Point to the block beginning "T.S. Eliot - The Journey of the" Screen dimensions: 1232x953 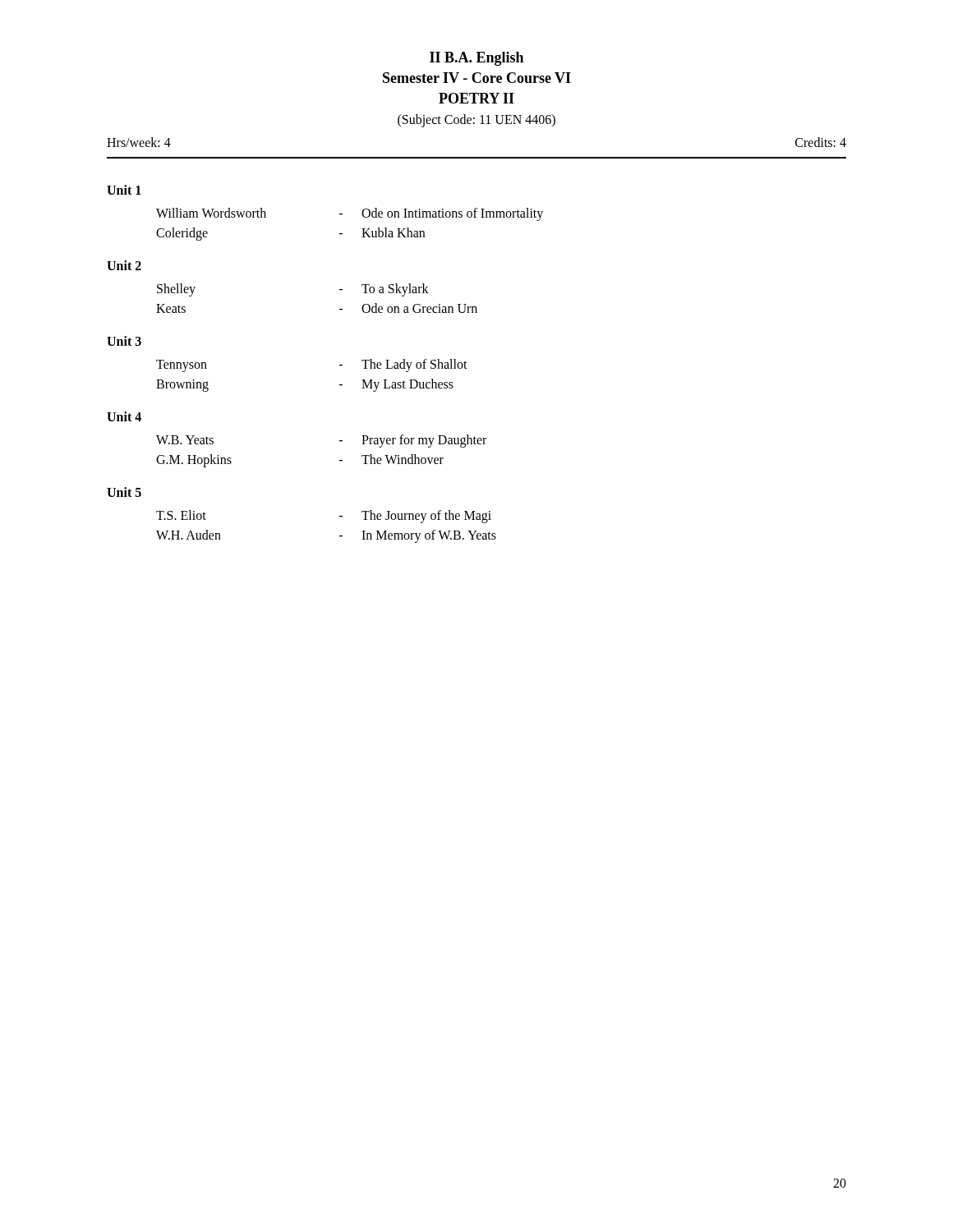coord(501,516)
